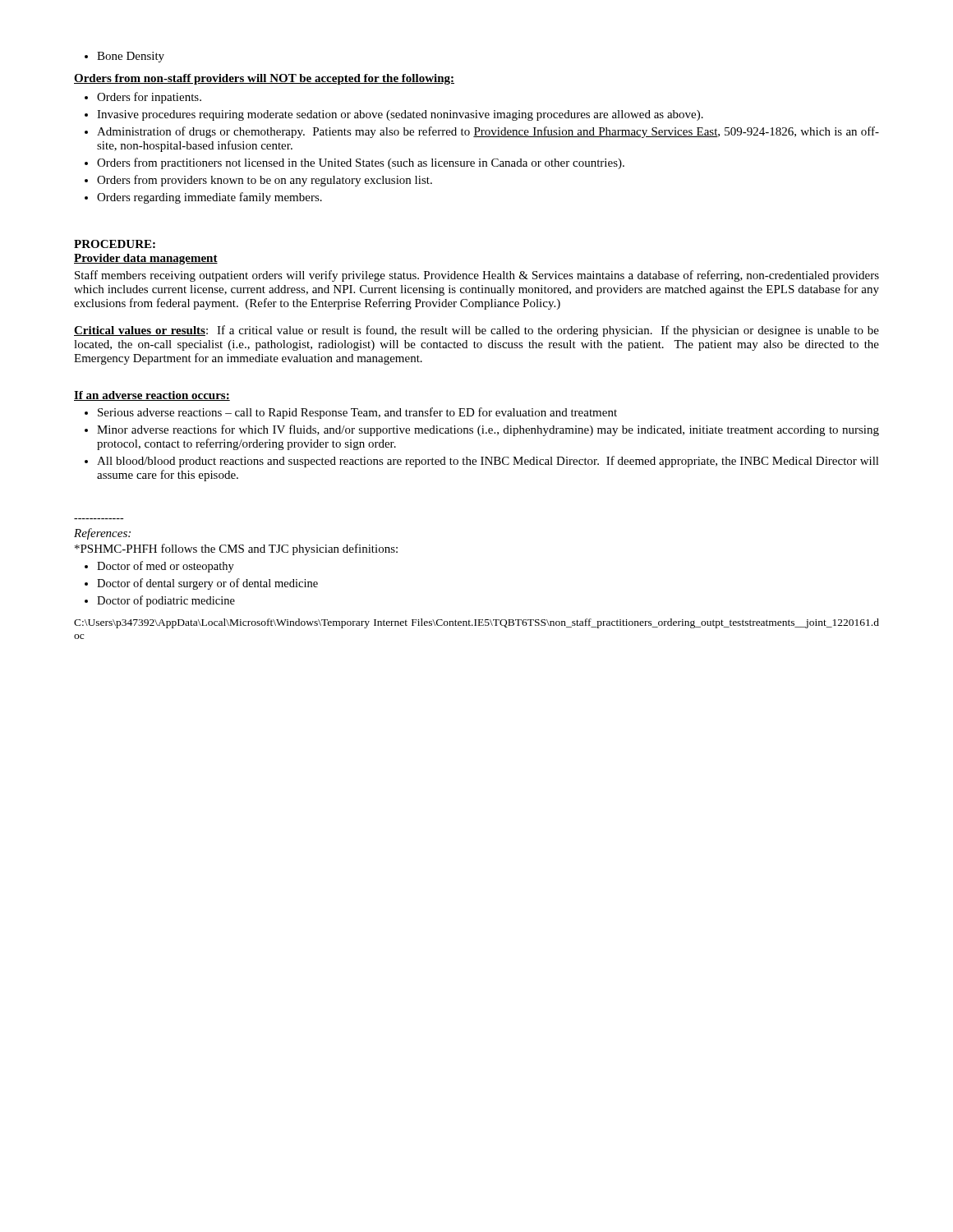This screenshot has height=1232, width=953.
Task: Click on the list item that reads "All blood/blood product reactions and"
Action: [476, 468]
